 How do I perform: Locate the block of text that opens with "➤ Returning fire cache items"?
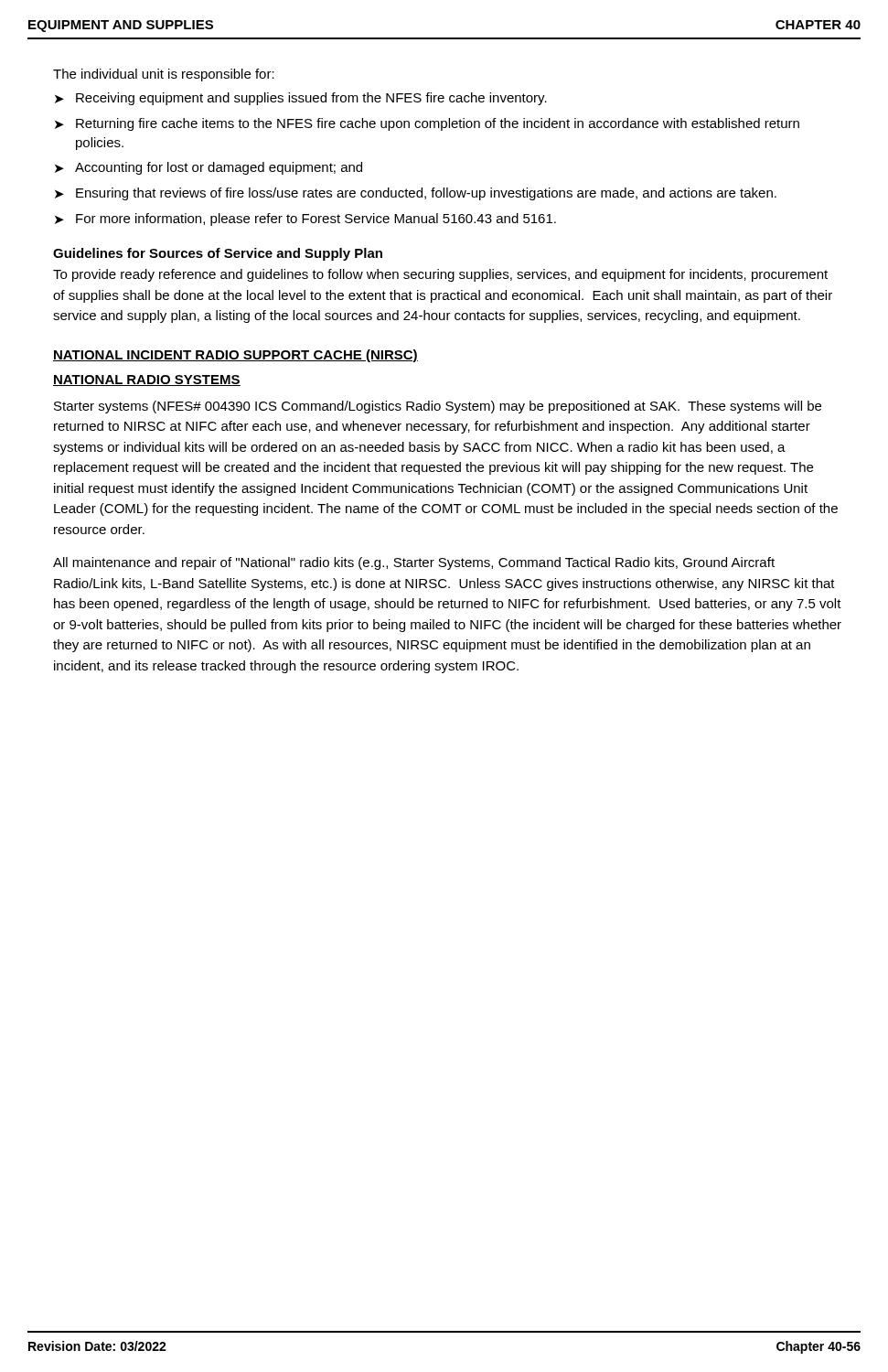448,133
